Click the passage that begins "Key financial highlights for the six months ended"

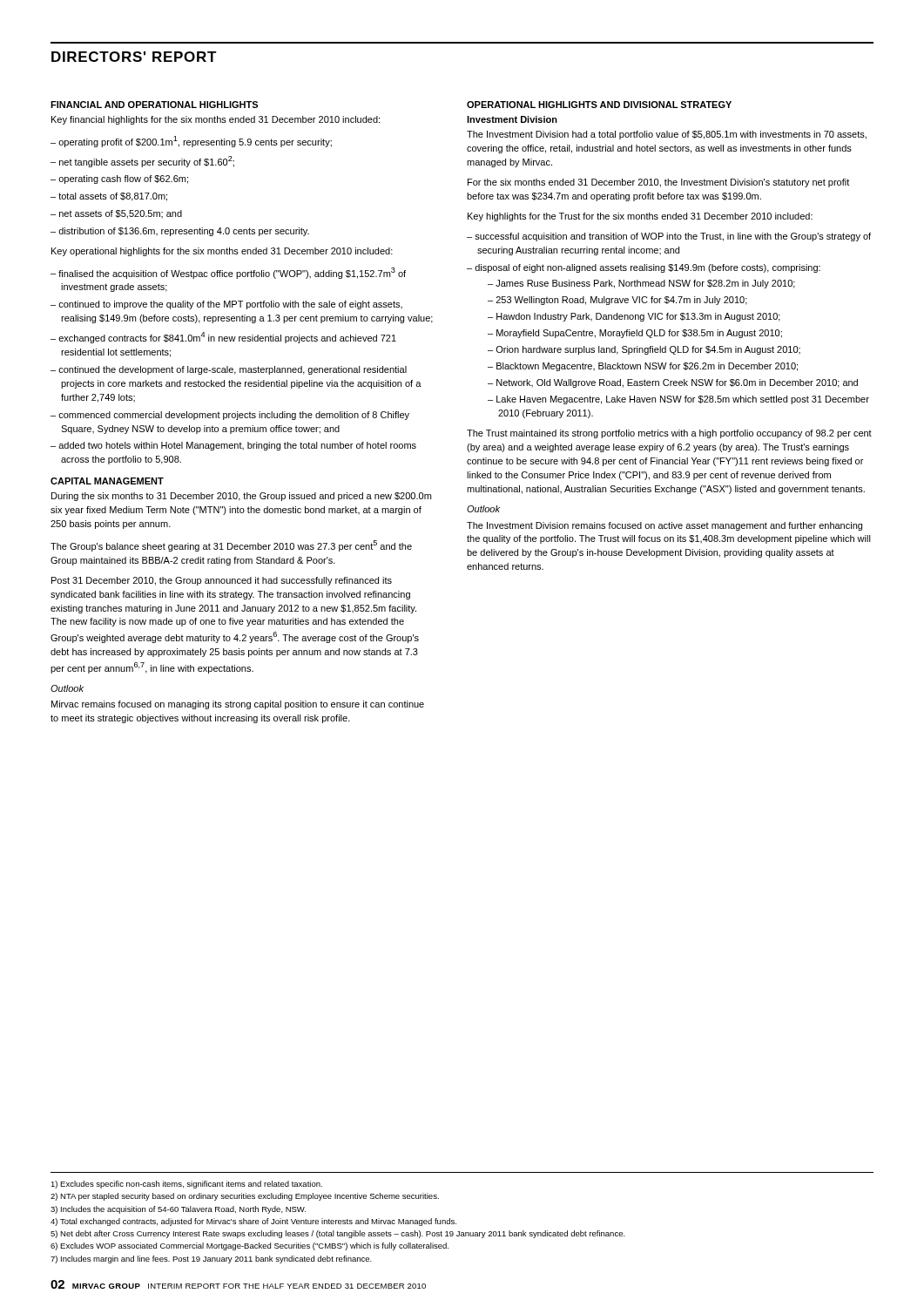click(216, 119)
